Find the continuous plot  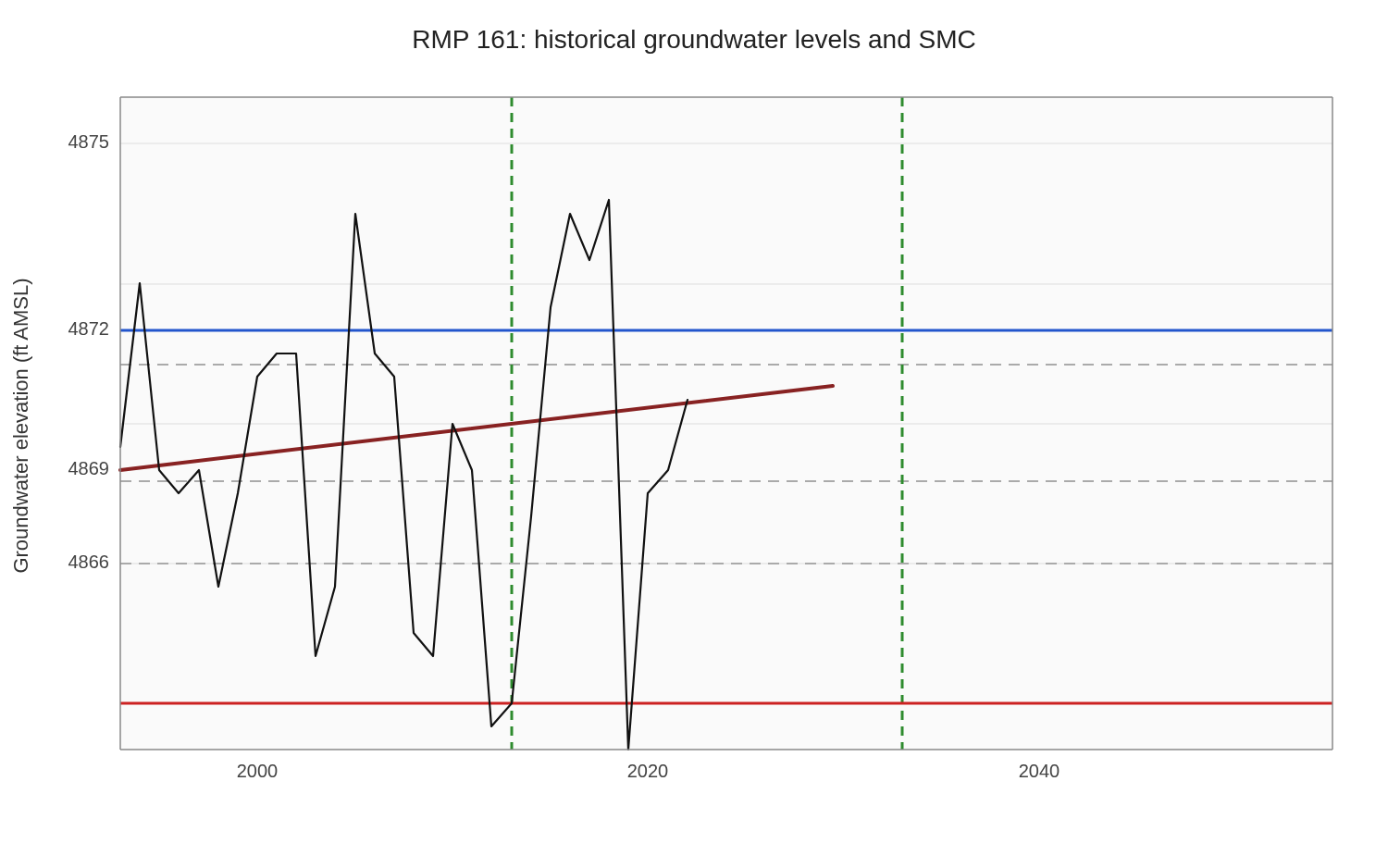(x=694, y=434)
